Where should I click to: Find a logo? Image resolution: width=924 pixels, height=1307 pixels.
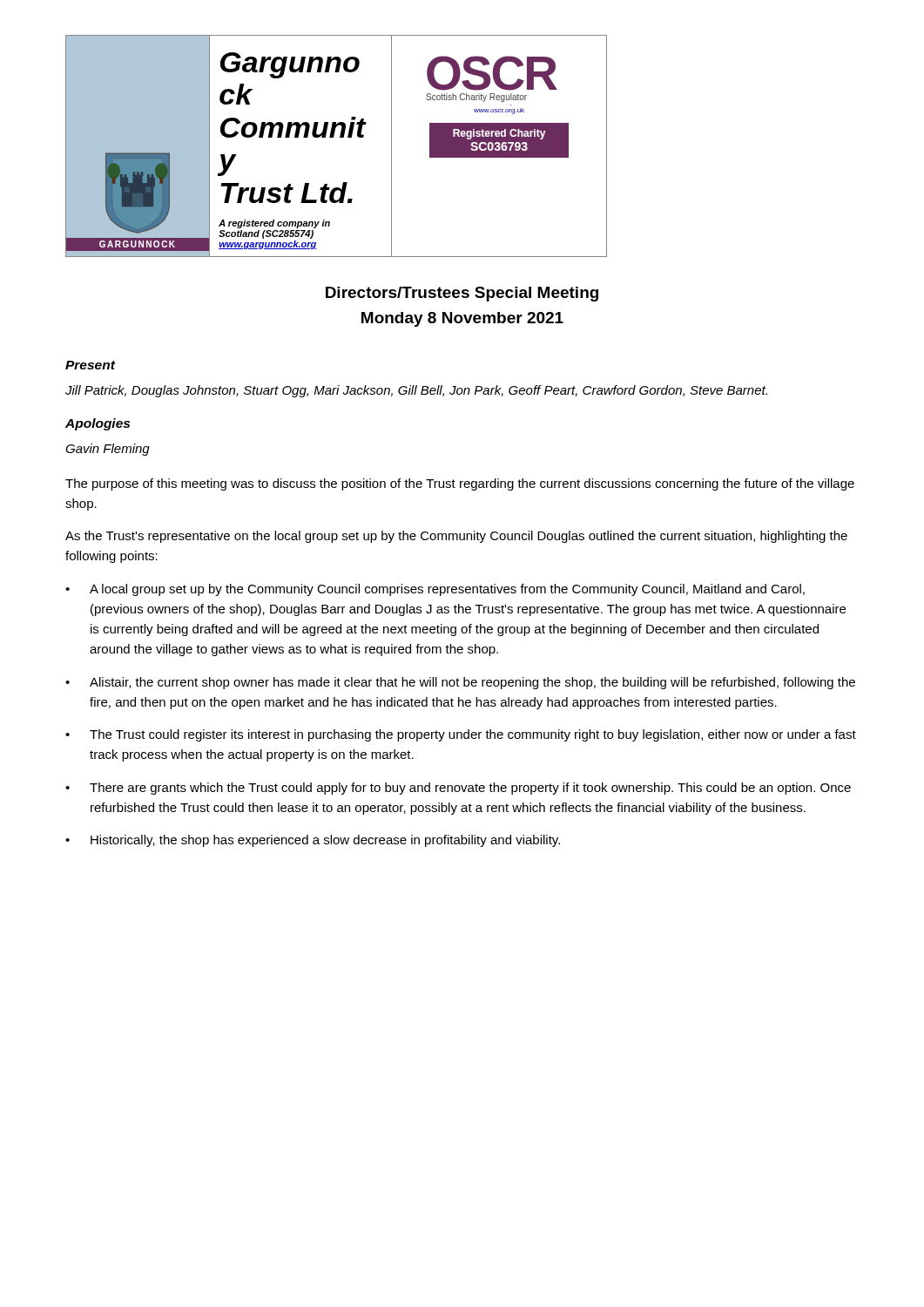pyautogui.click(x=462, y=146)
